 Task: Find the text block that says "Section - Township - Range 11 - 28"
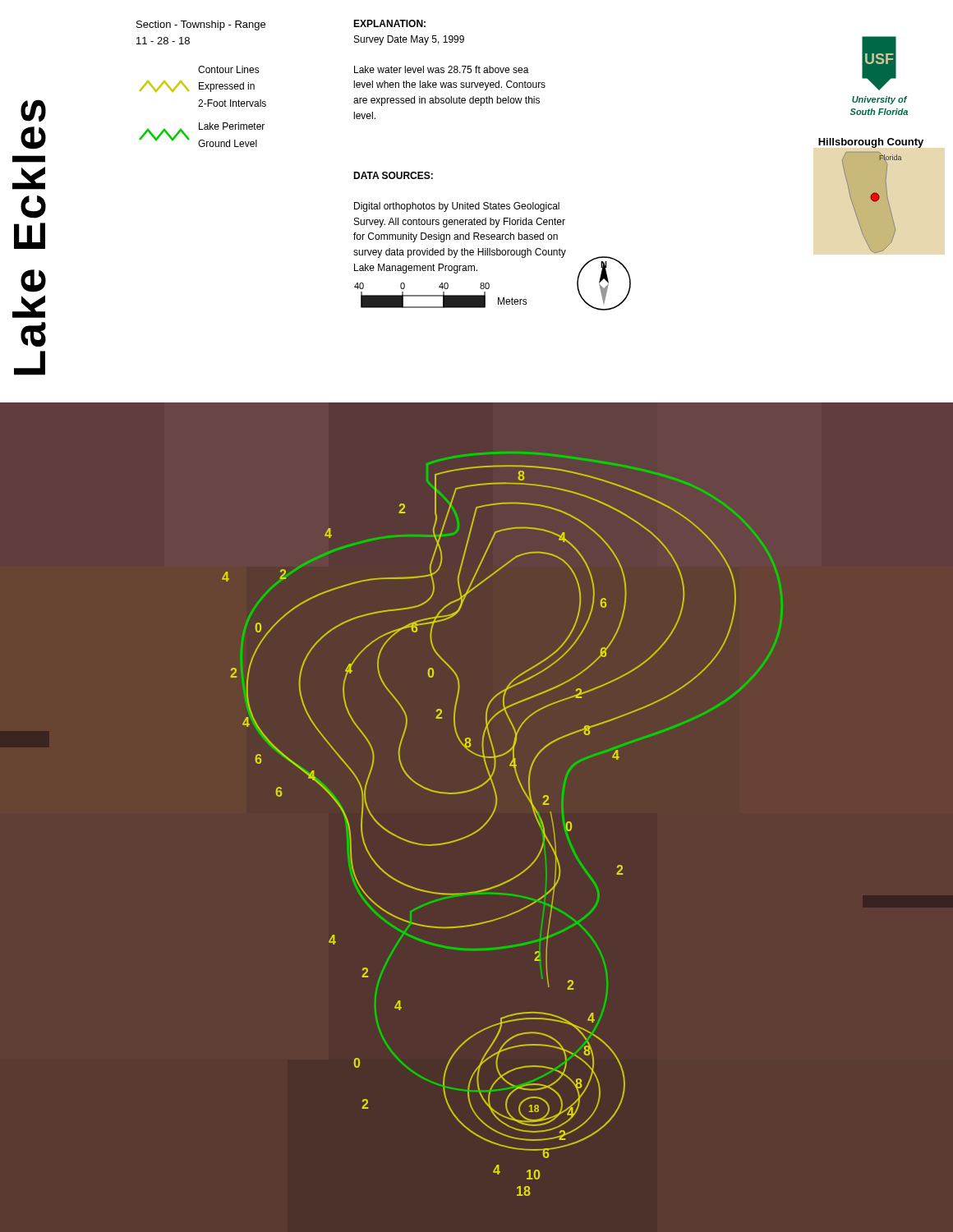[201, 32]
